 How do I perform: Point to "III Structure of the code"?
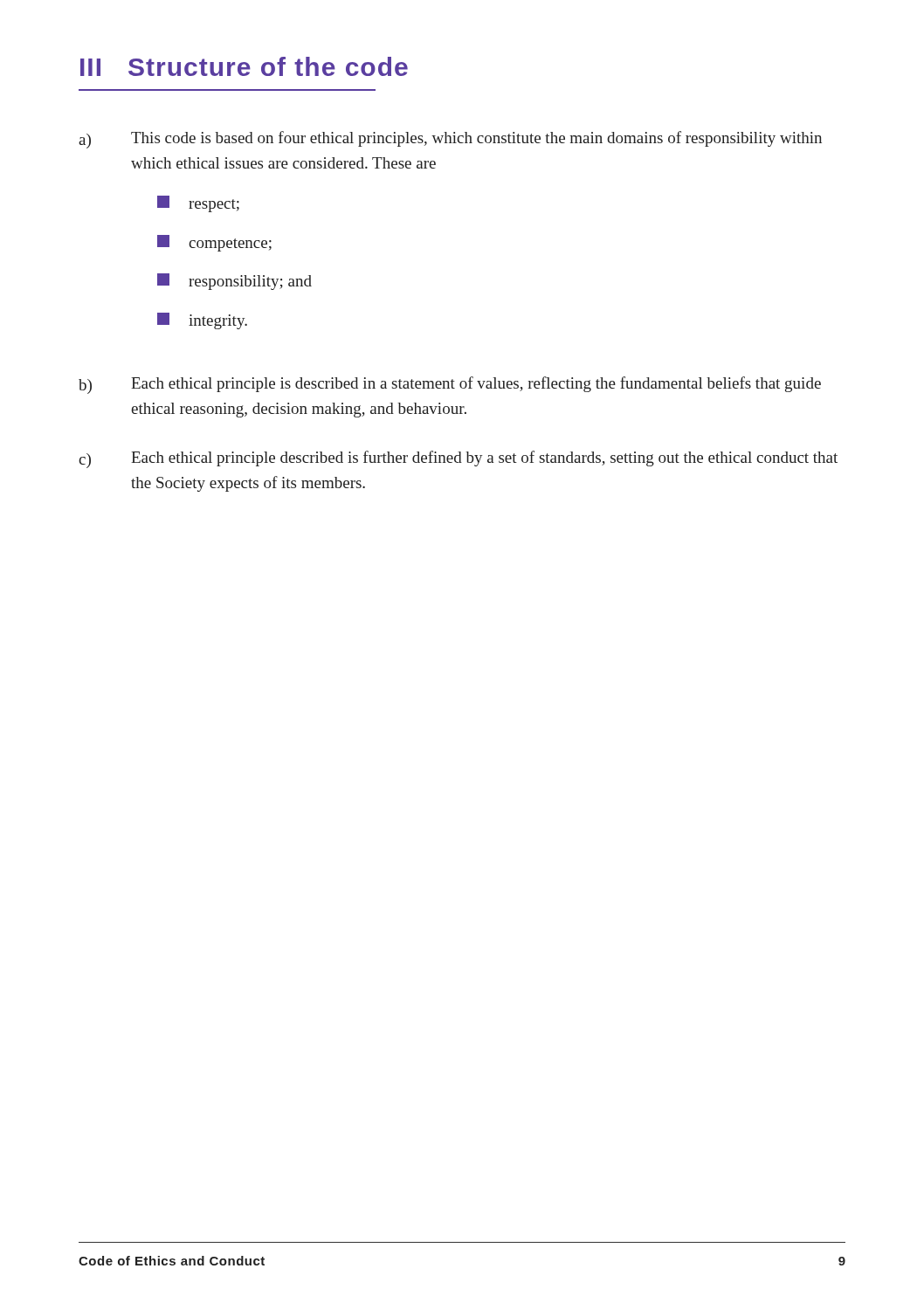(244, 66)
